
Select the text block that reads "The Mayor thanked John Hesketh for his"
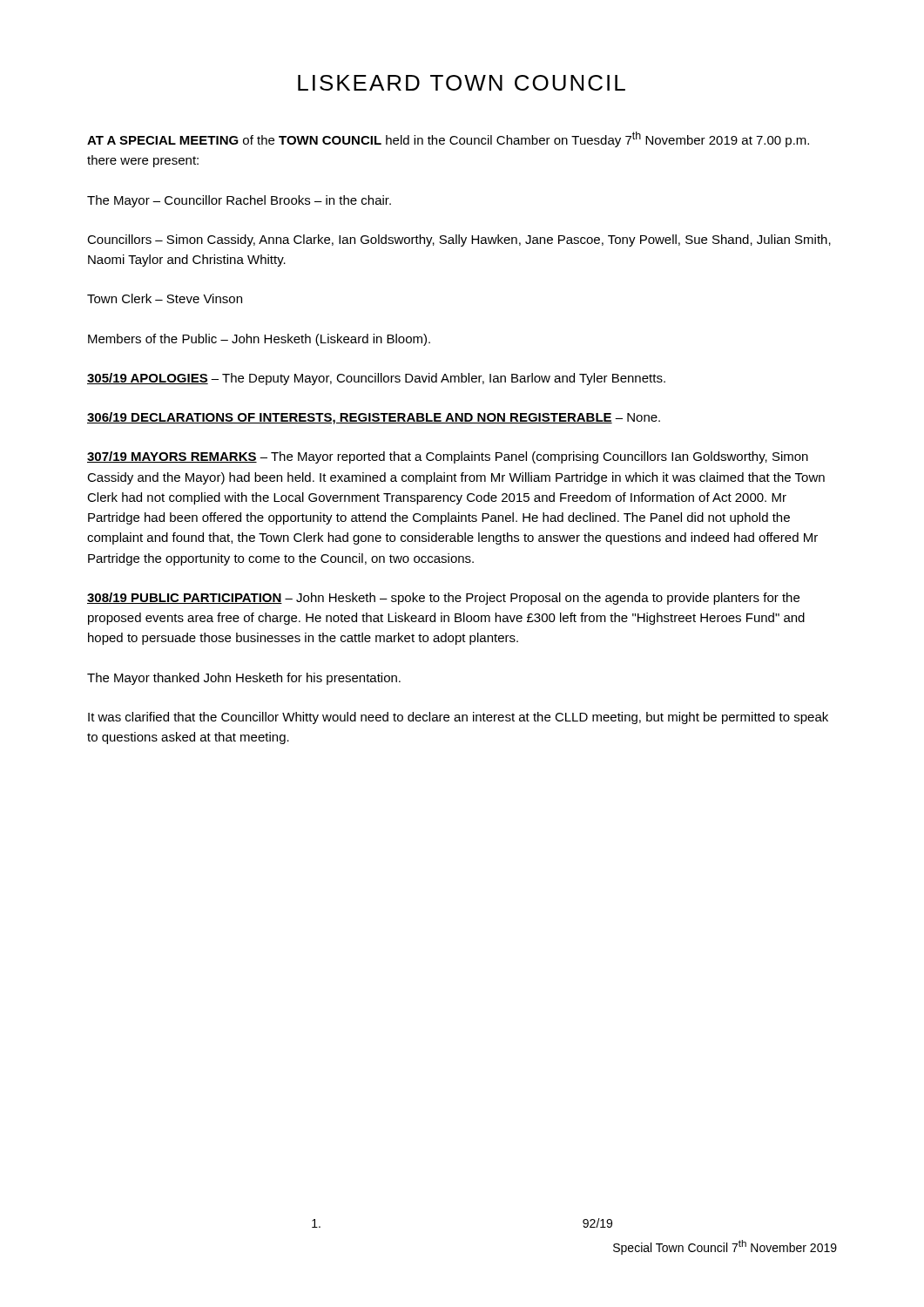(244, 677)
